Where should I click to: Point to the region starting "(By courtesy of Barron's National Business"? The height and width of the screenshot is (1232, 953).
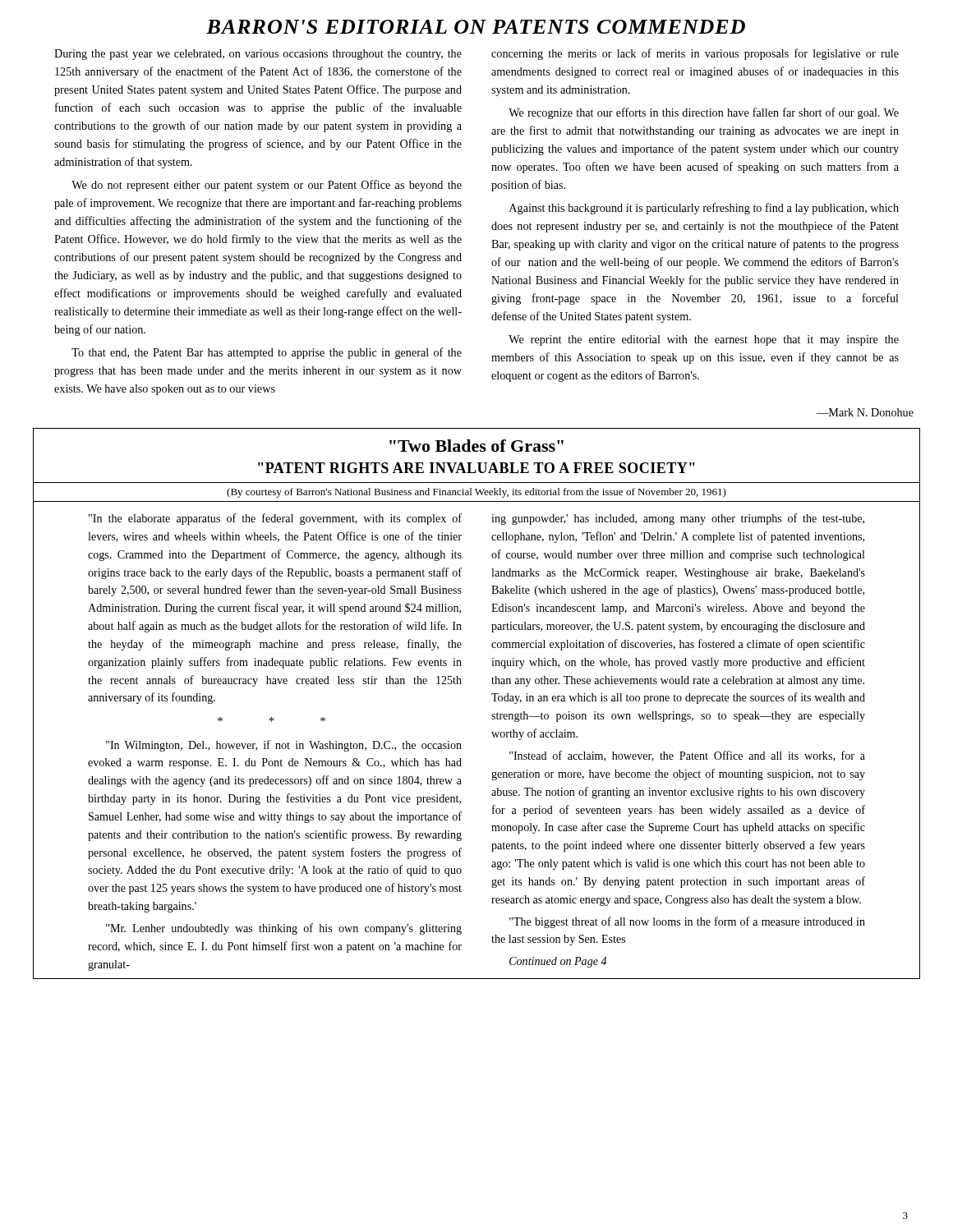point(476,492)
